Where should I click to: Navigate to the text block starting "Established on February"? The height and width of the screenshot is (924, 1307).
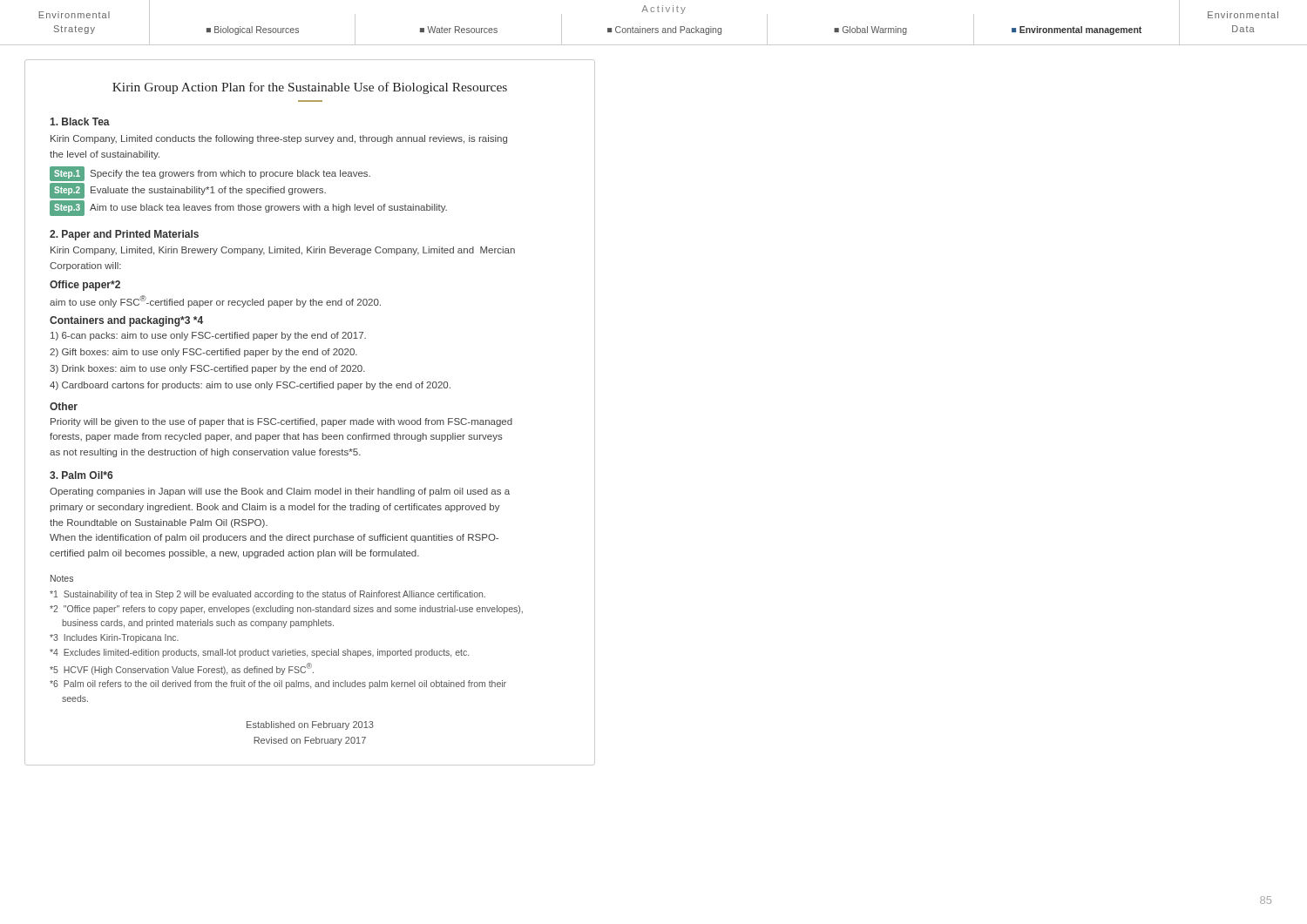[x=310, y=733]
